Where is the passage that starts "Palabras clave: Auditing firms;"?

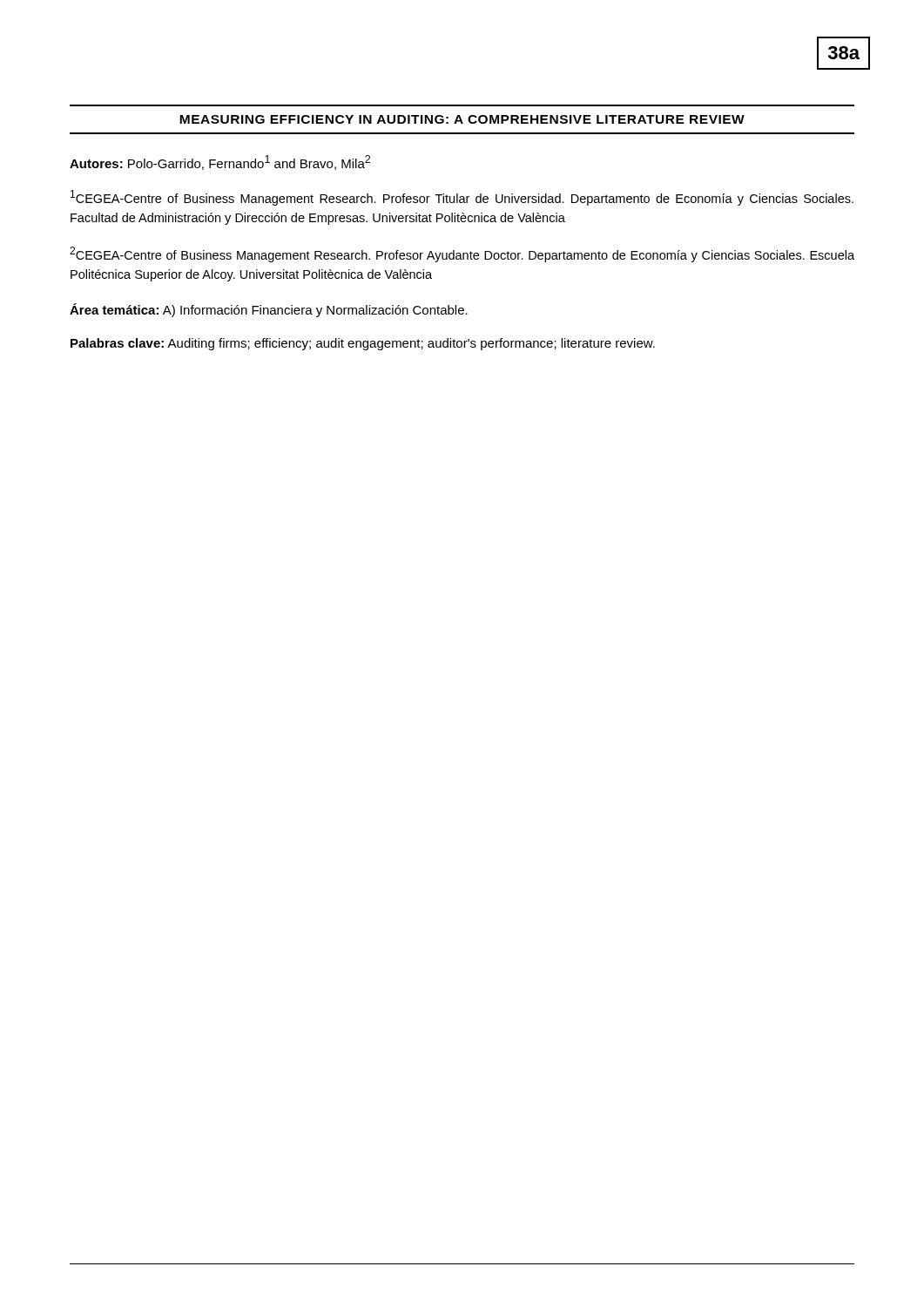pyautogui.click(x=363, y=343)
